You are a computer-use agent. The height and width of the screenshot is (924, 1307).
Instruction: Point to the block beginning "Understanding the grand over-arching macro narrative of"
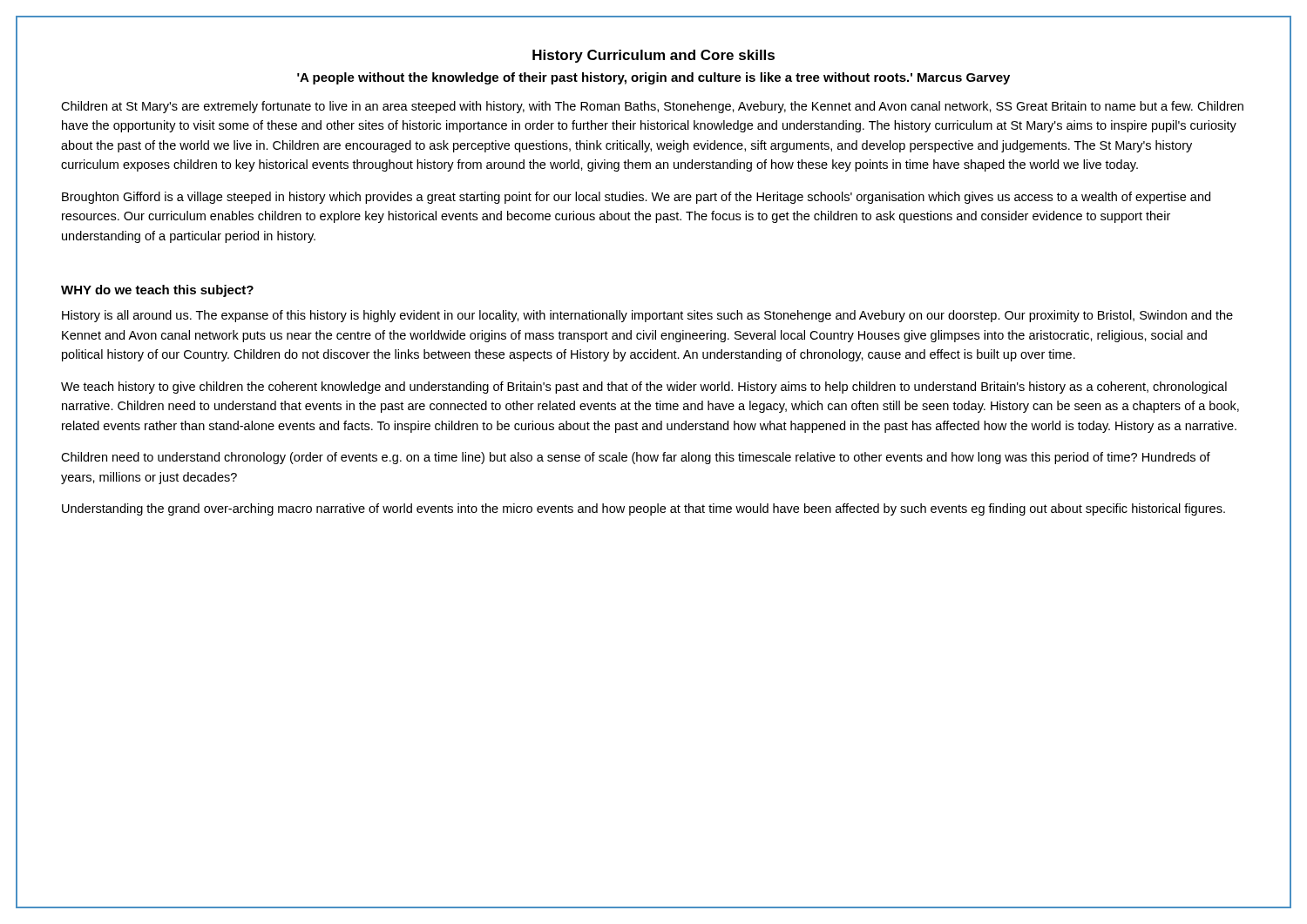click(644, 509)
